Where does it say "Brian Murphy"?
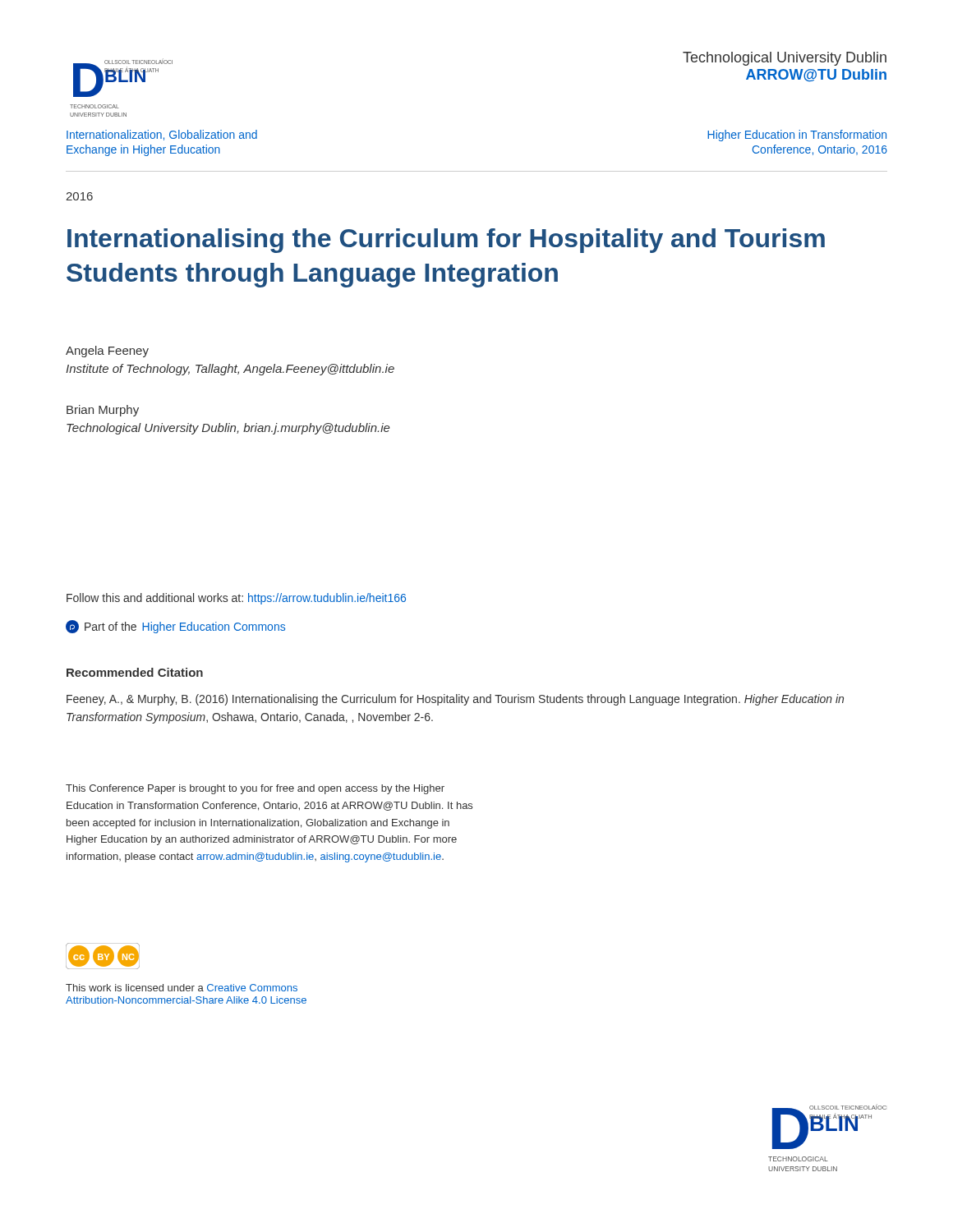953x1232 pixels. click(102, 409)
